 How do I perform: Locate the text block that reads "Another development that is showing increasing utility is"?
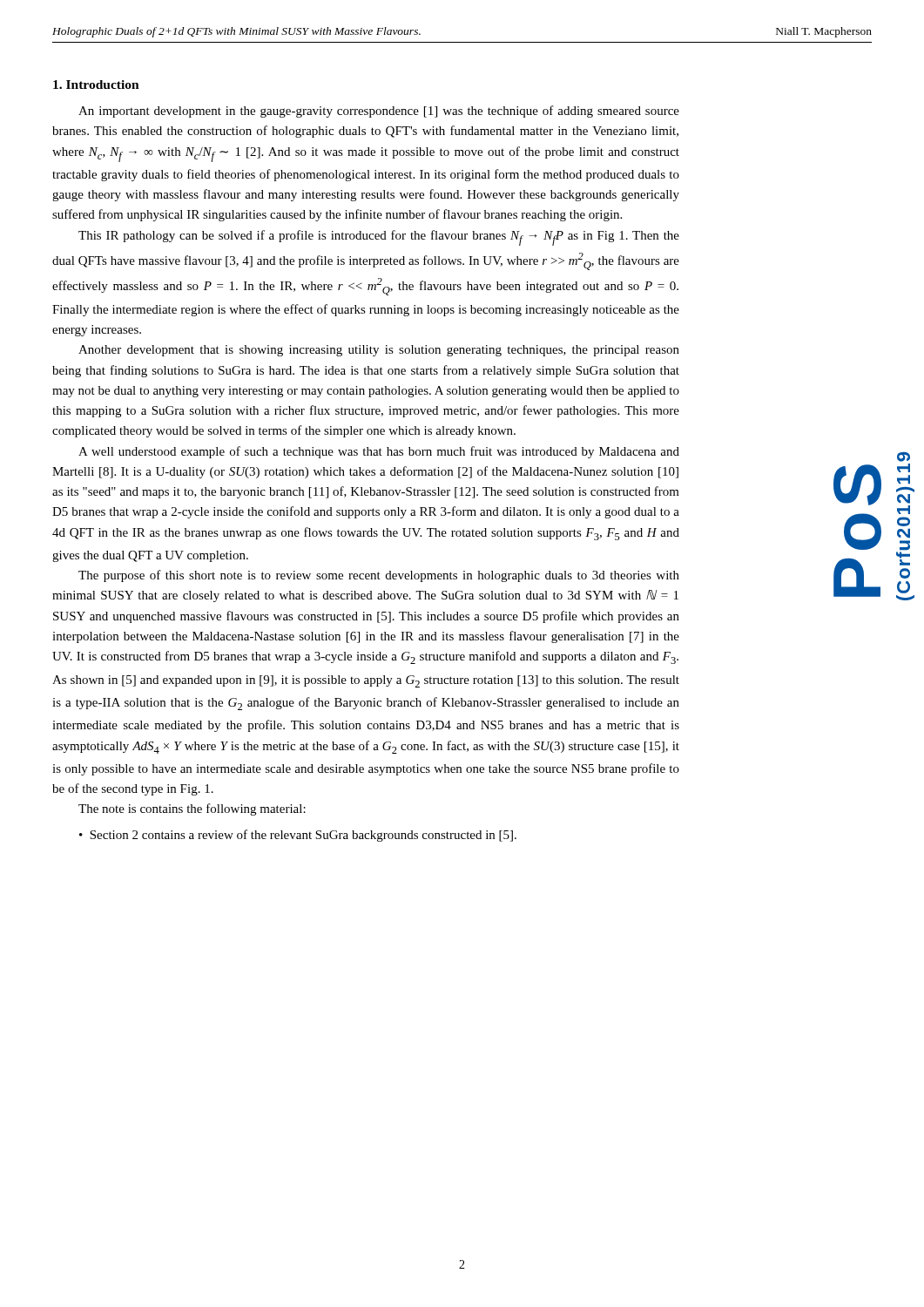pos(366,391)
